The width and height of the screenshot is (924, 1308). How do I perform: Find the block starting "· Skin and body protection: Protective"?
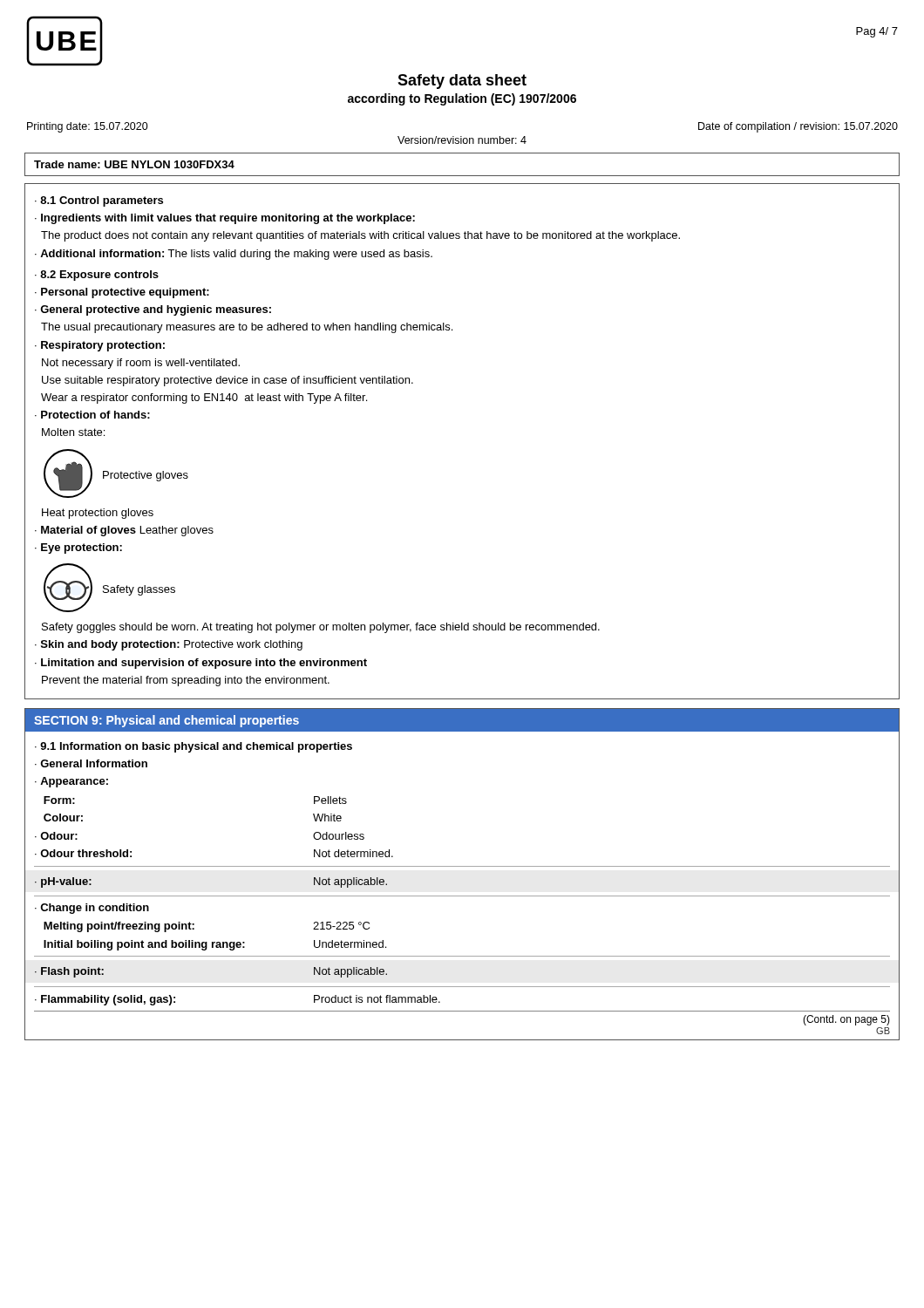(x=168, y=644)
